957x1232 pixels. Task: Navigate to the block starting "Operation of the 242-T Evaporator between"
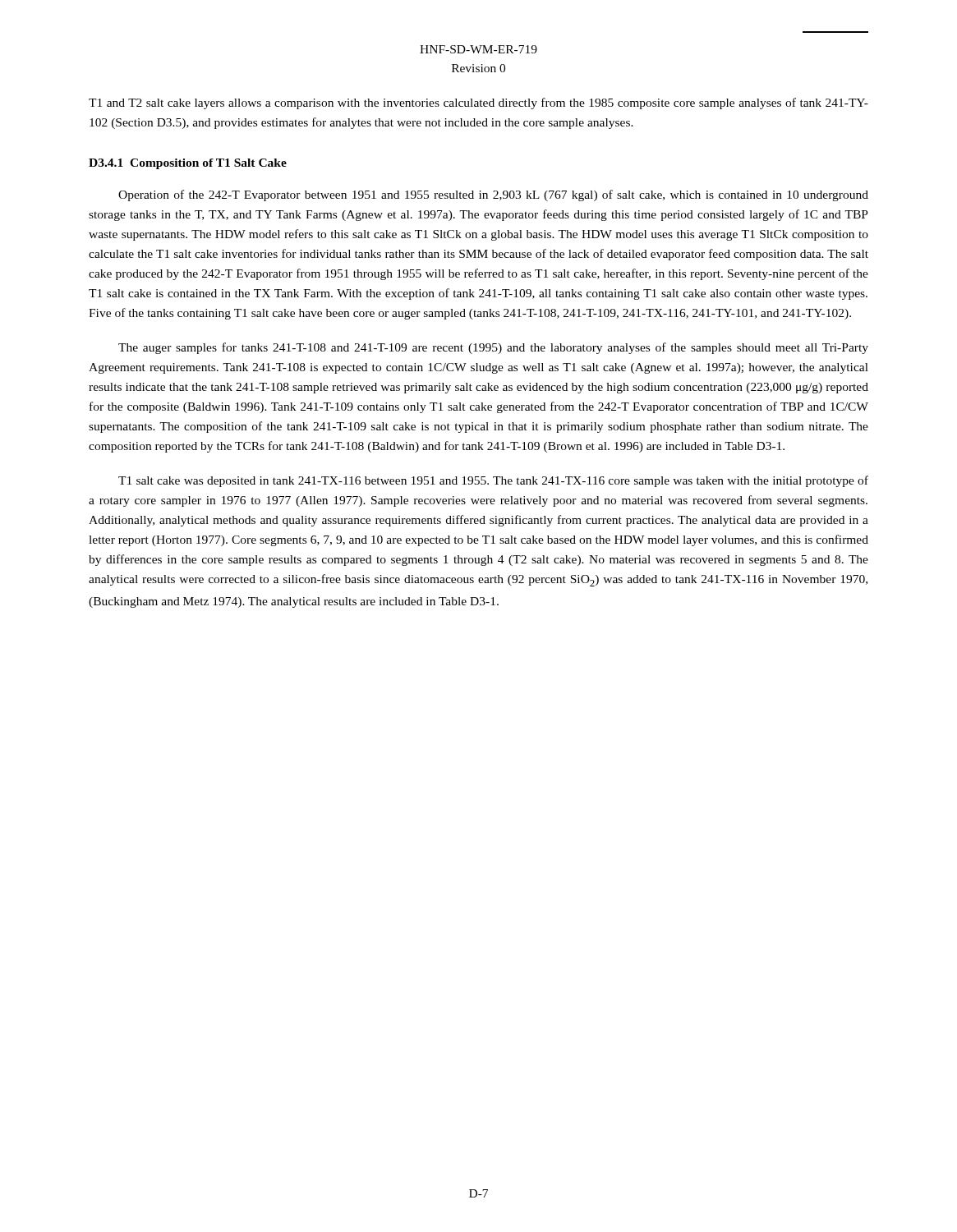coord(478,253)
